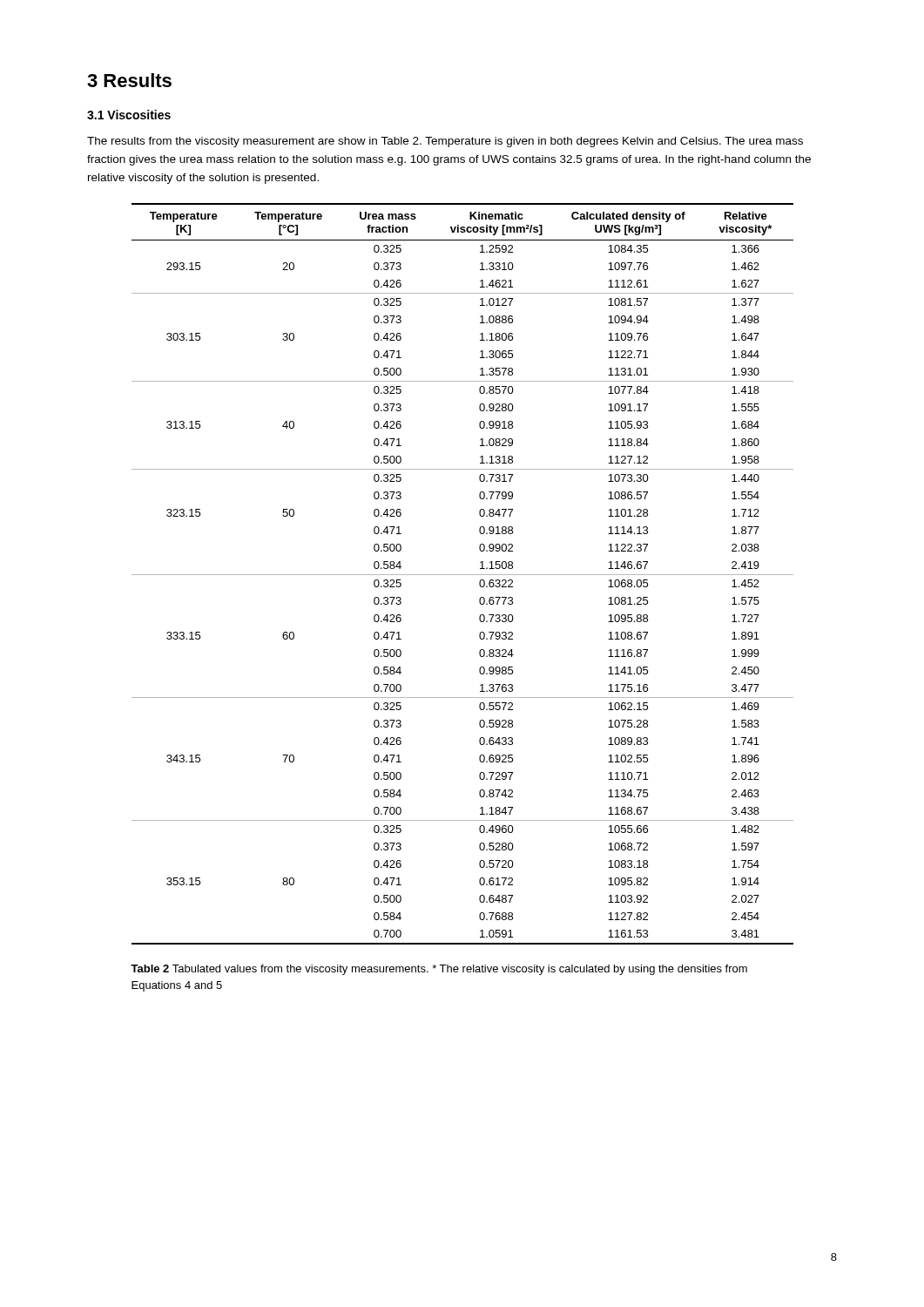The width and height of the screenshot is (924, 1307).
Task: Select the table that reads "Temperature [K]"
Action: click(462, 574)
